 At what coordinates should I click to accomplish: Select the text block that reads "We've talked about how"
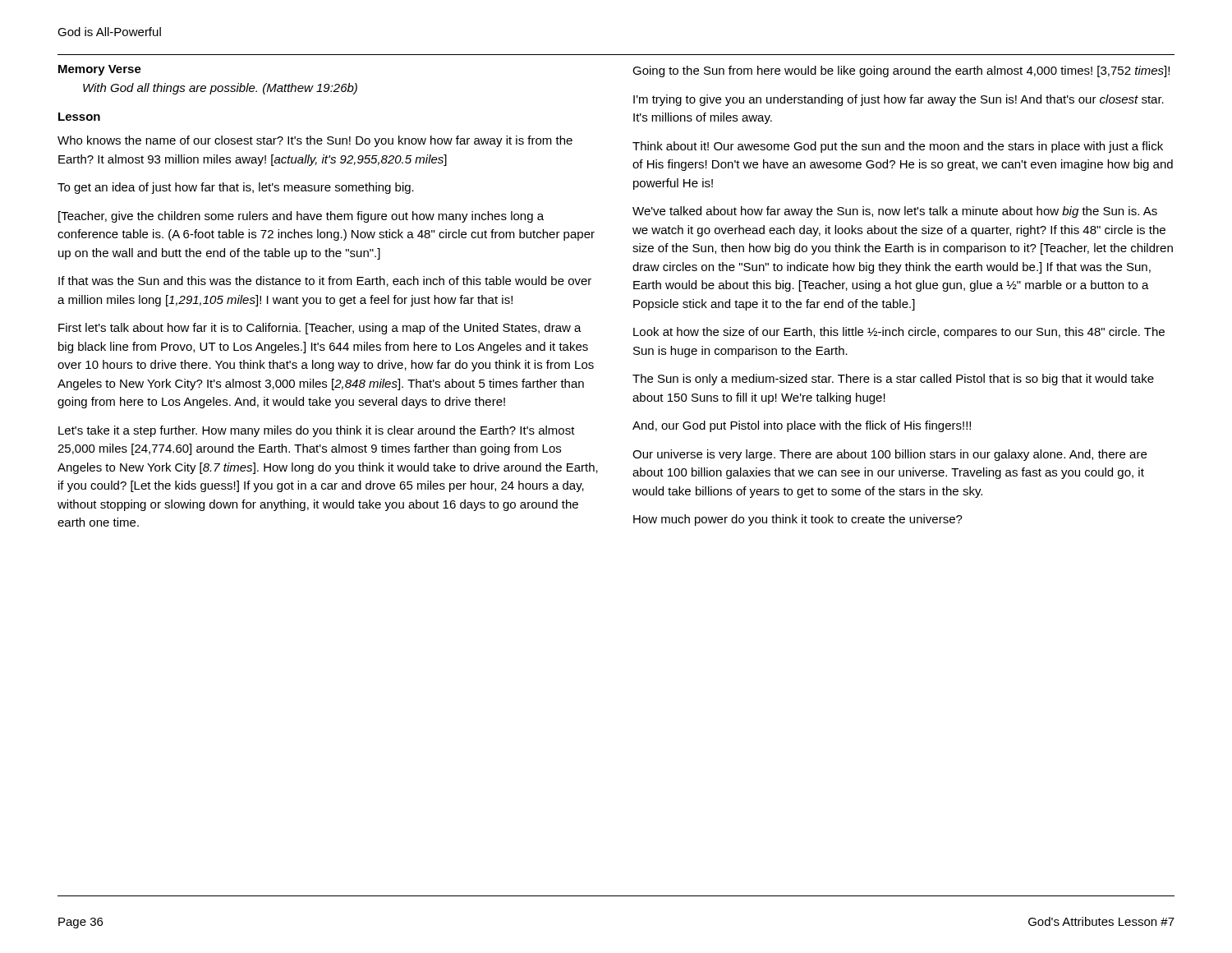click(x=903, y=257)
